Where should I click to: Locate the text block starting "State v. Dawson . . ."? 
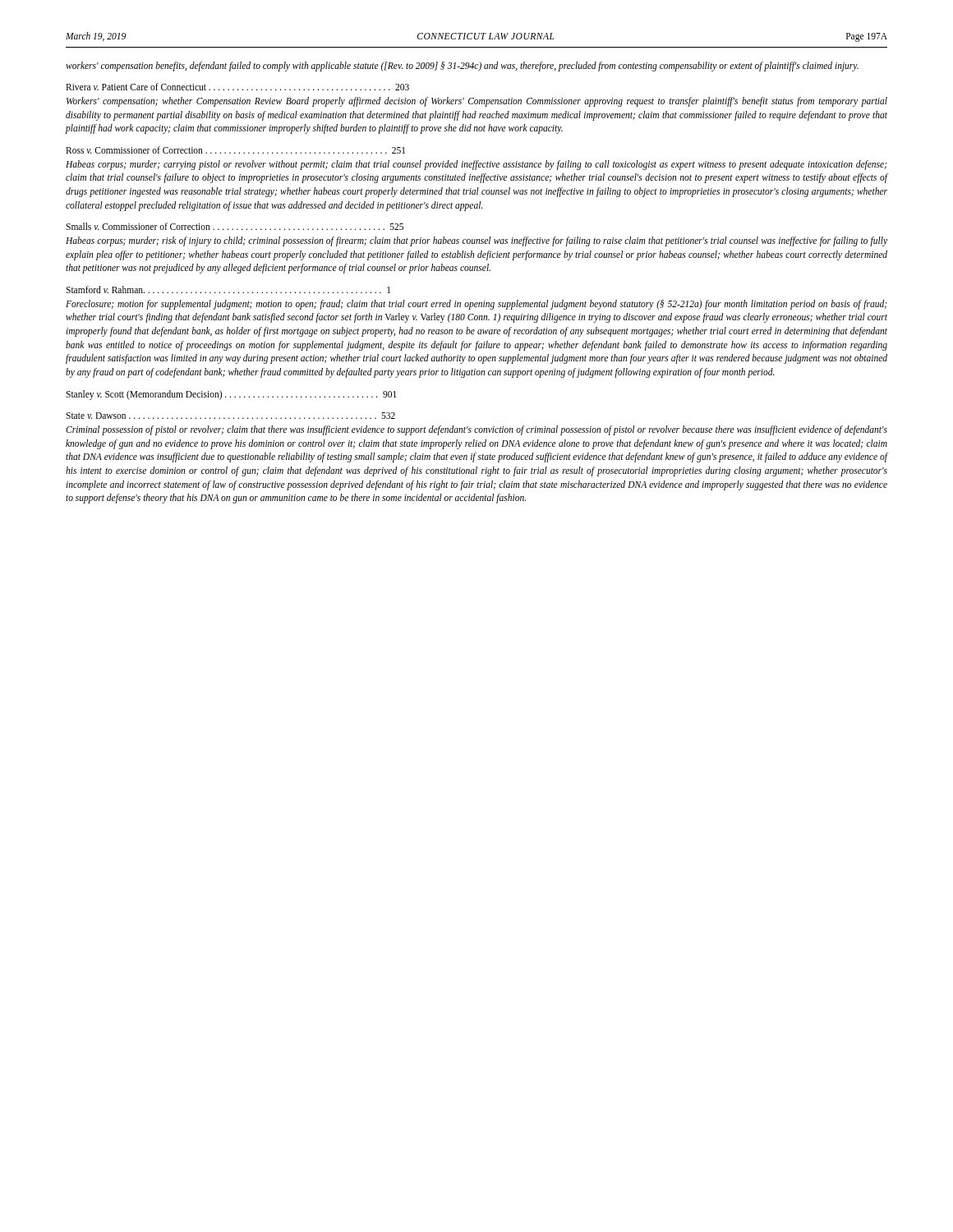coord(476,457)
